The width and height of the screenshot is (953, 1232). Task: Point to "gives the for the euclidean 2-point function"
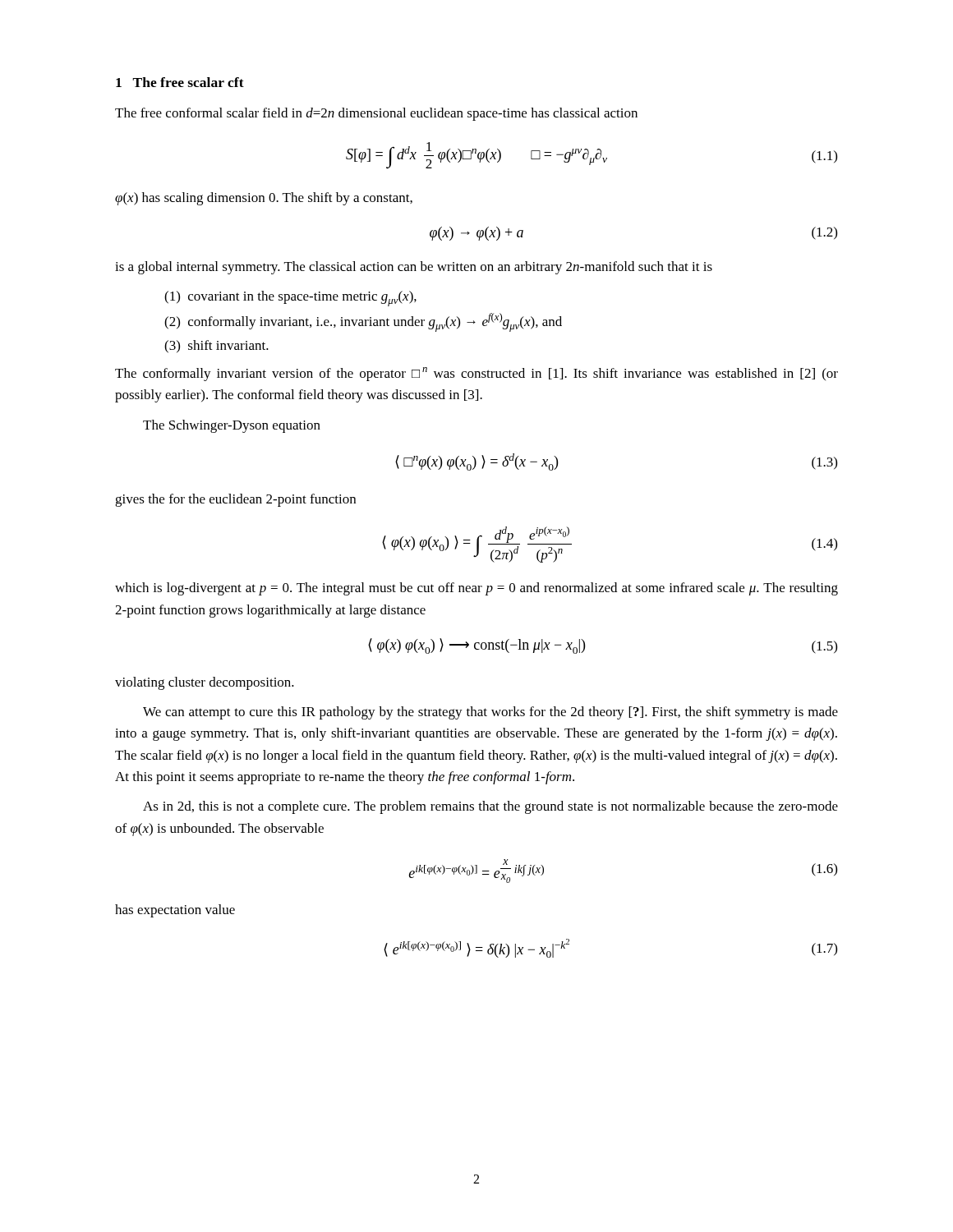pyautogui.click(x=236, y=499)
